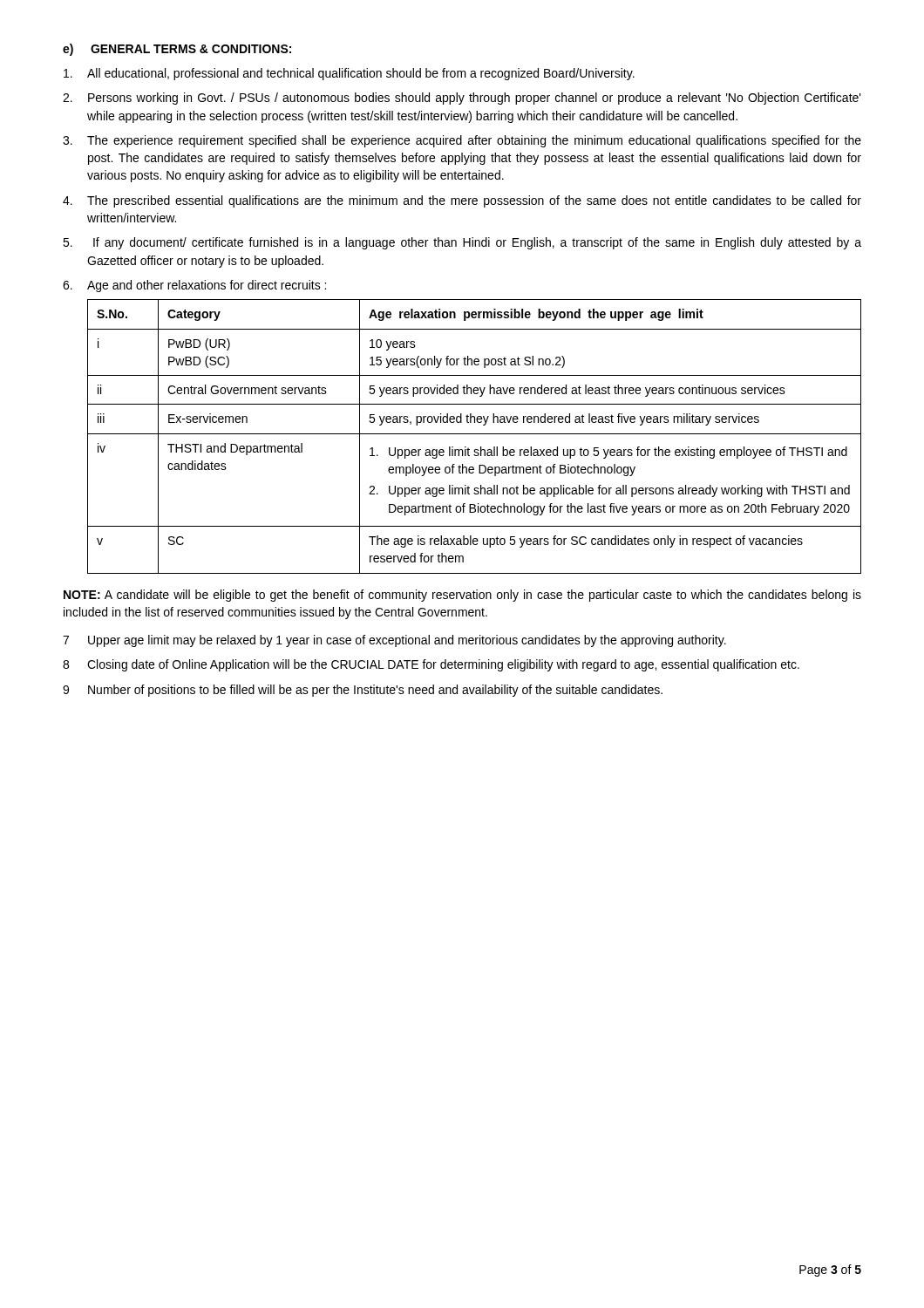Find the text block starting "3. The experience requirement"
Image resolution: width=924 pixels, height=1308 pixels.
pos(462,158)
